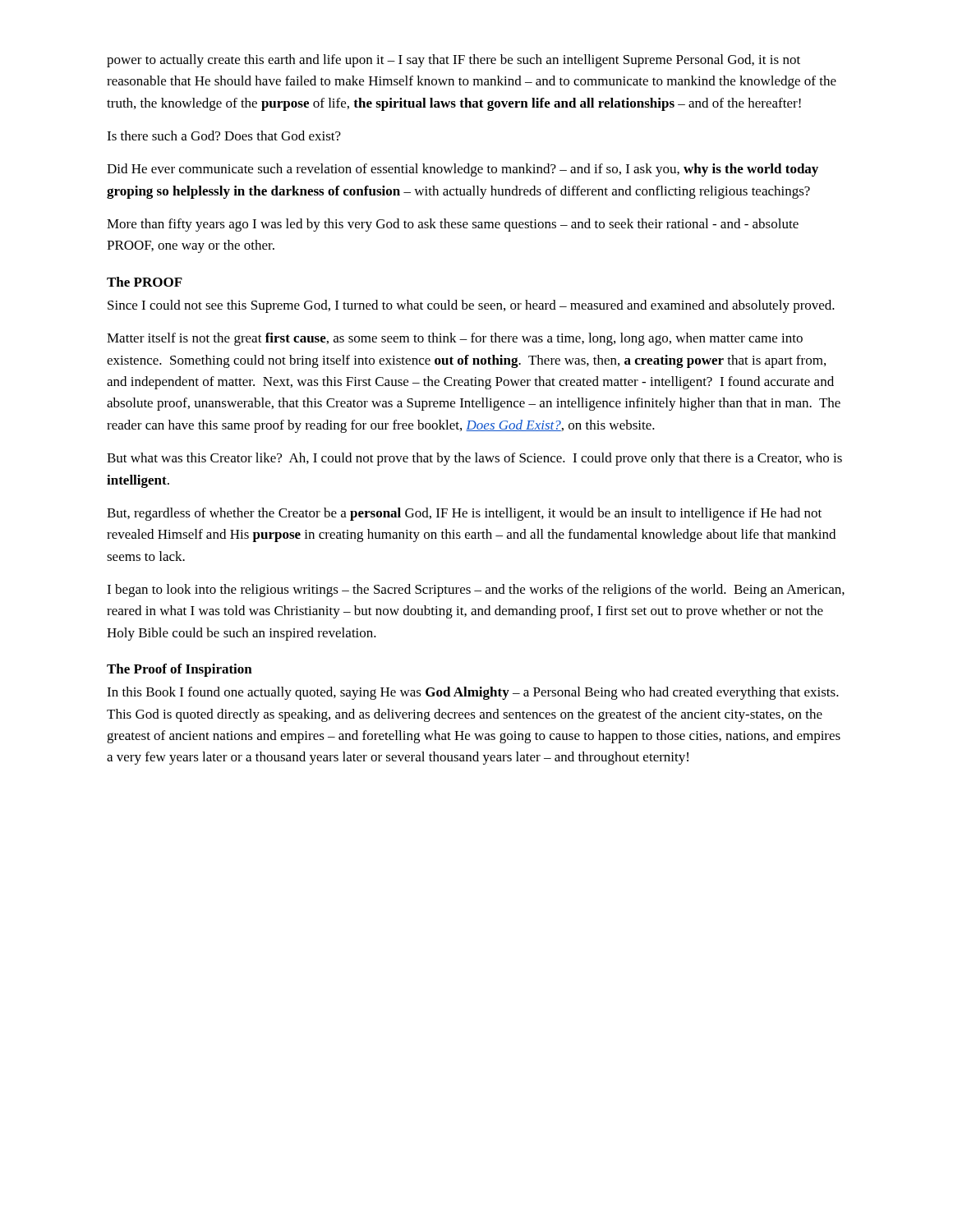Locate the element starting "I began to look"
The image size is (953, 1232).
[476, 611]
